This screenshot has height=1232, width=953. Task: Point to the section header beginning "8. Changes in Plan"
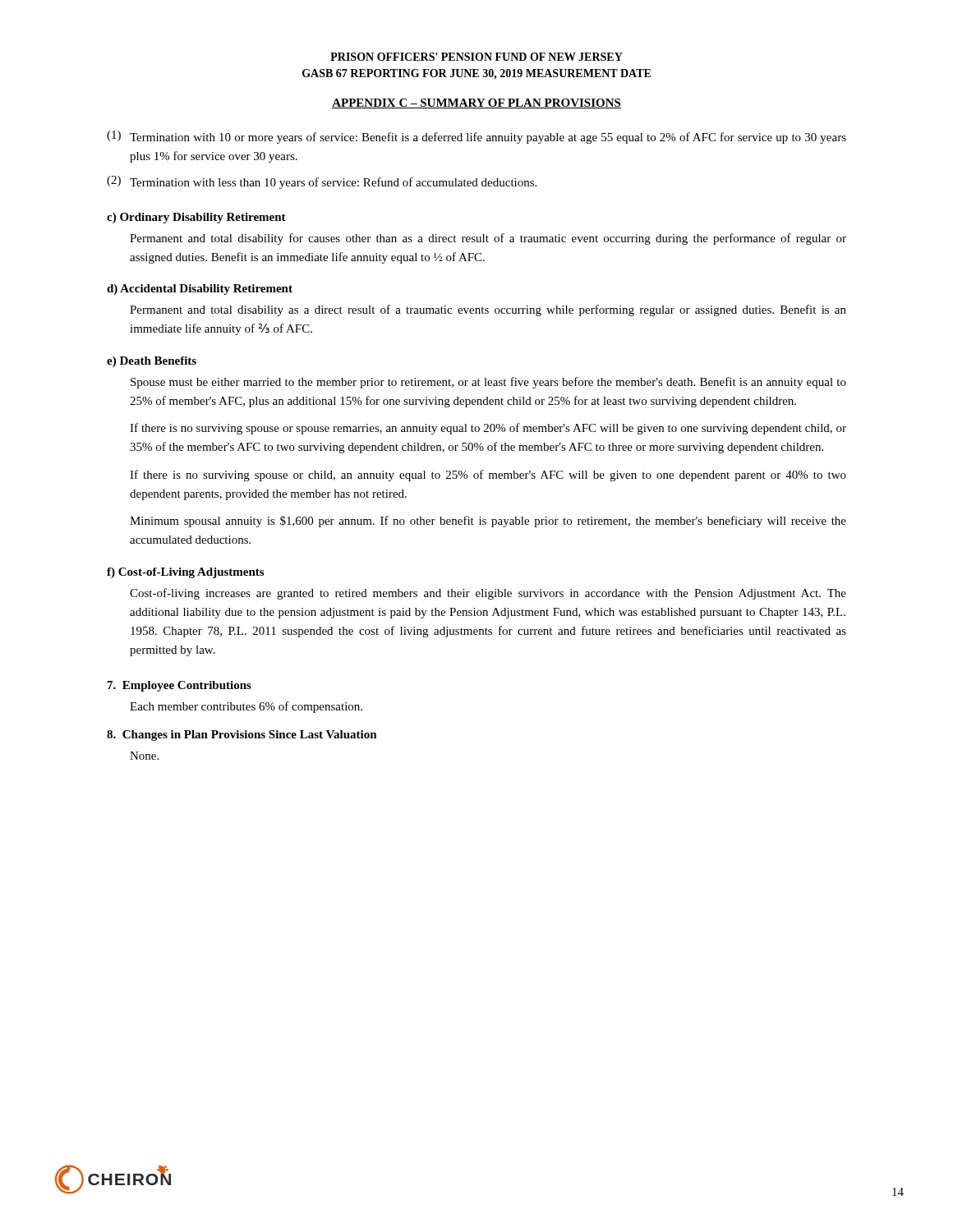point(242,734)
